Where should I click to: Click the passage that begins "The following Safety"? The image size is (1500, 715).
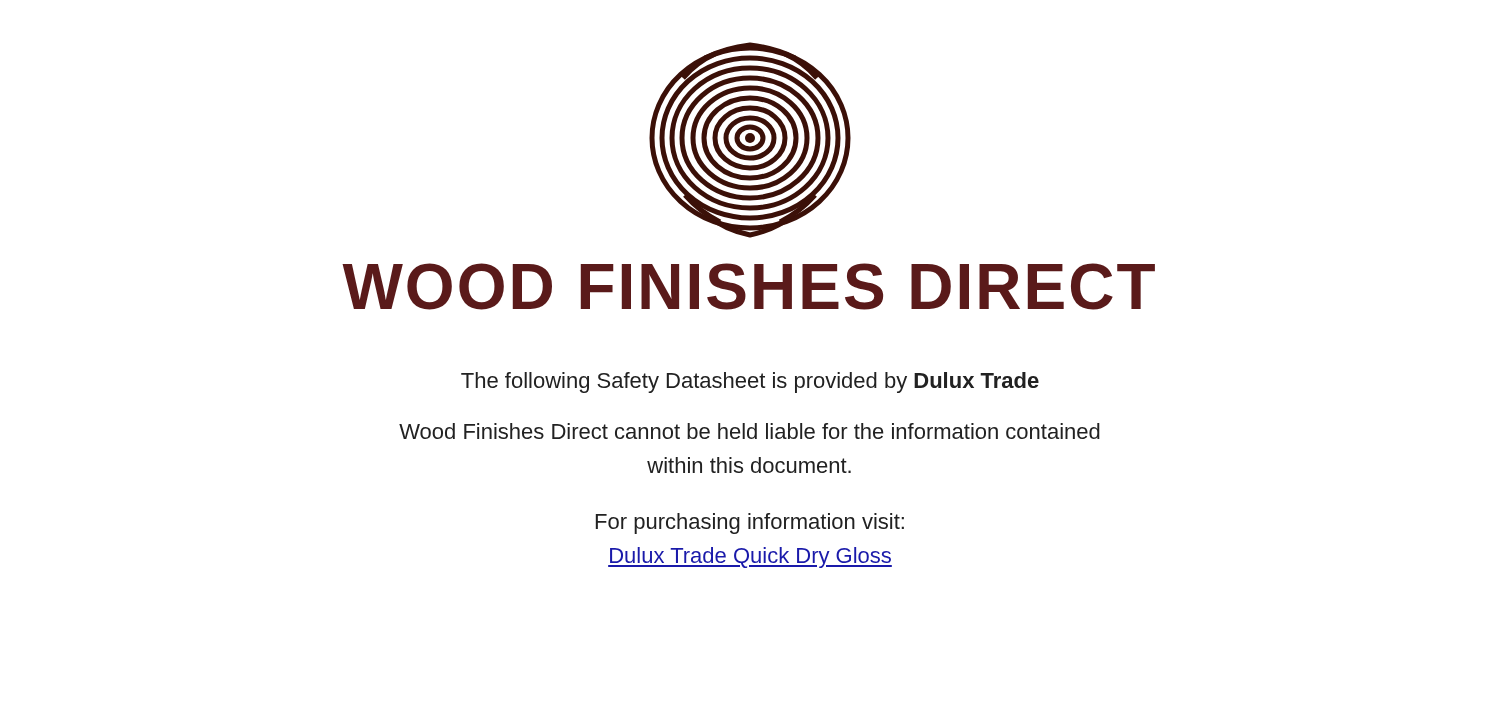point(750,381)
